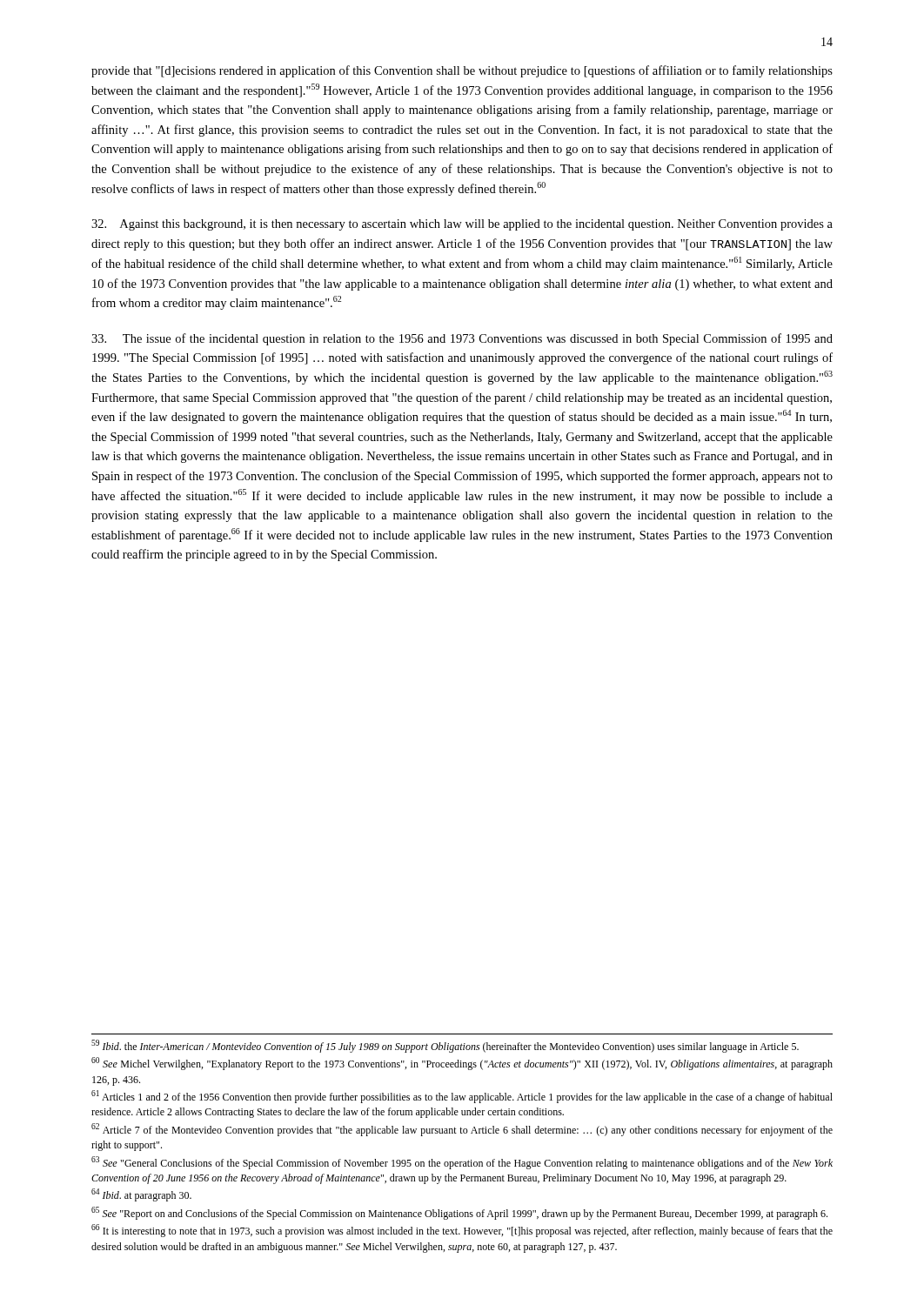This screenshot has height=1305, width=924.
Task: Click on the passage starting "62 Article 7 of the"
Action: 462,1138
